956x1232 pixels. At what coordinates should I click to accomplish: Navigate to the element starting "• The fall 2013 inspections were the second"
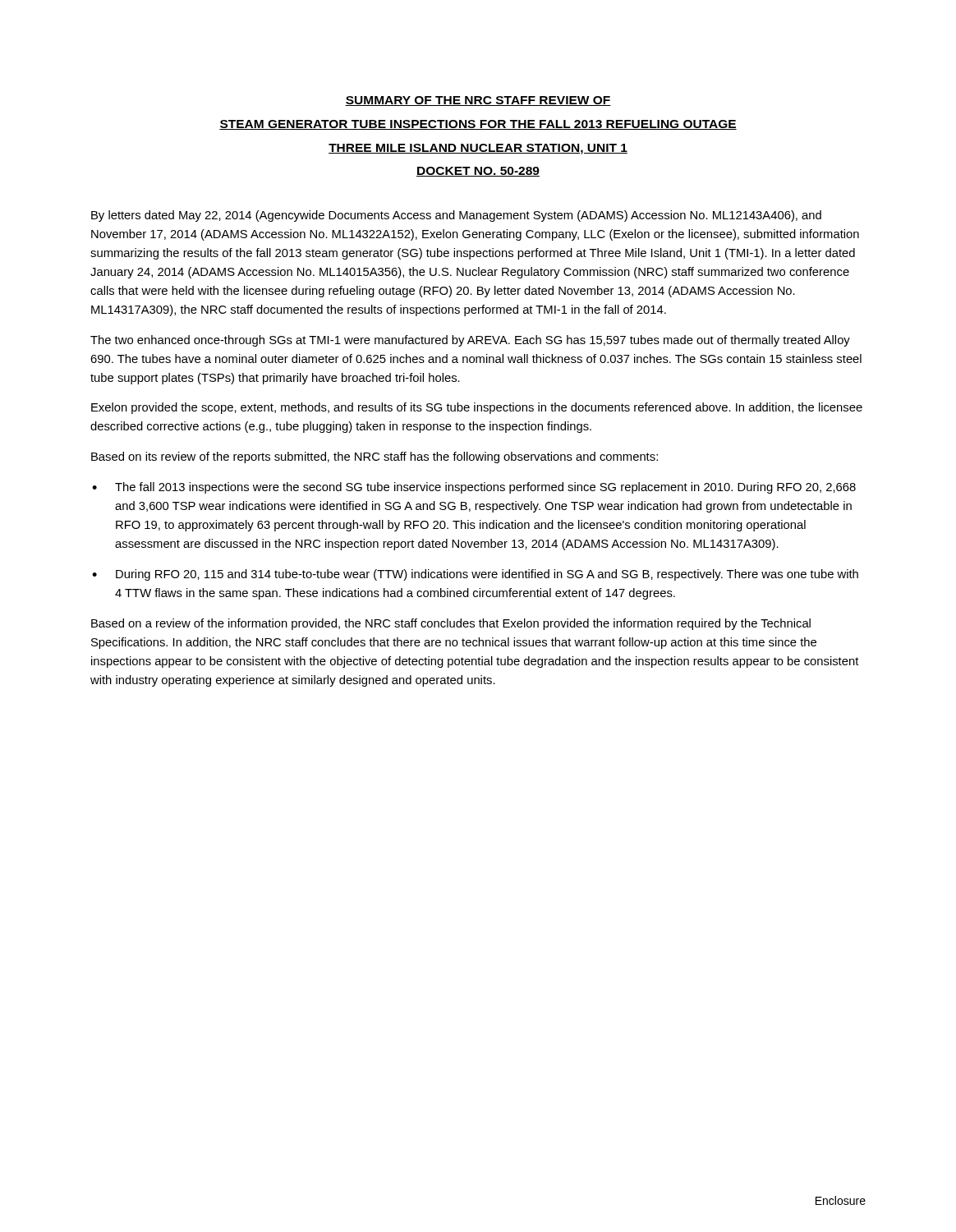(479, 516)
